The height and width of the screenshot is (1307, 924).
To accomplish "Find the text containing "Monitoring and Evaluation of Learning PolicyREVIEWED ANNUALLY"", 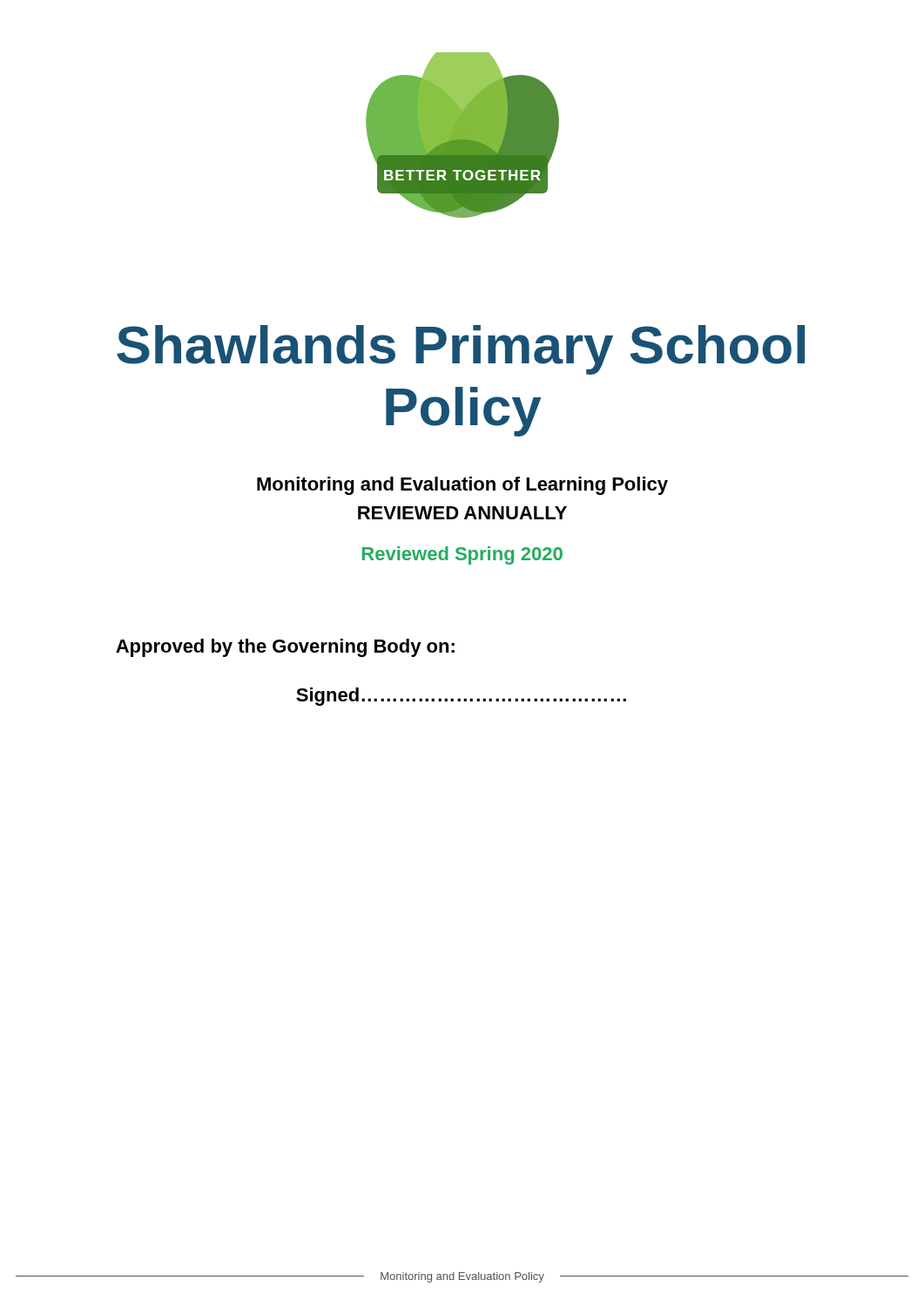I will 462,498.
